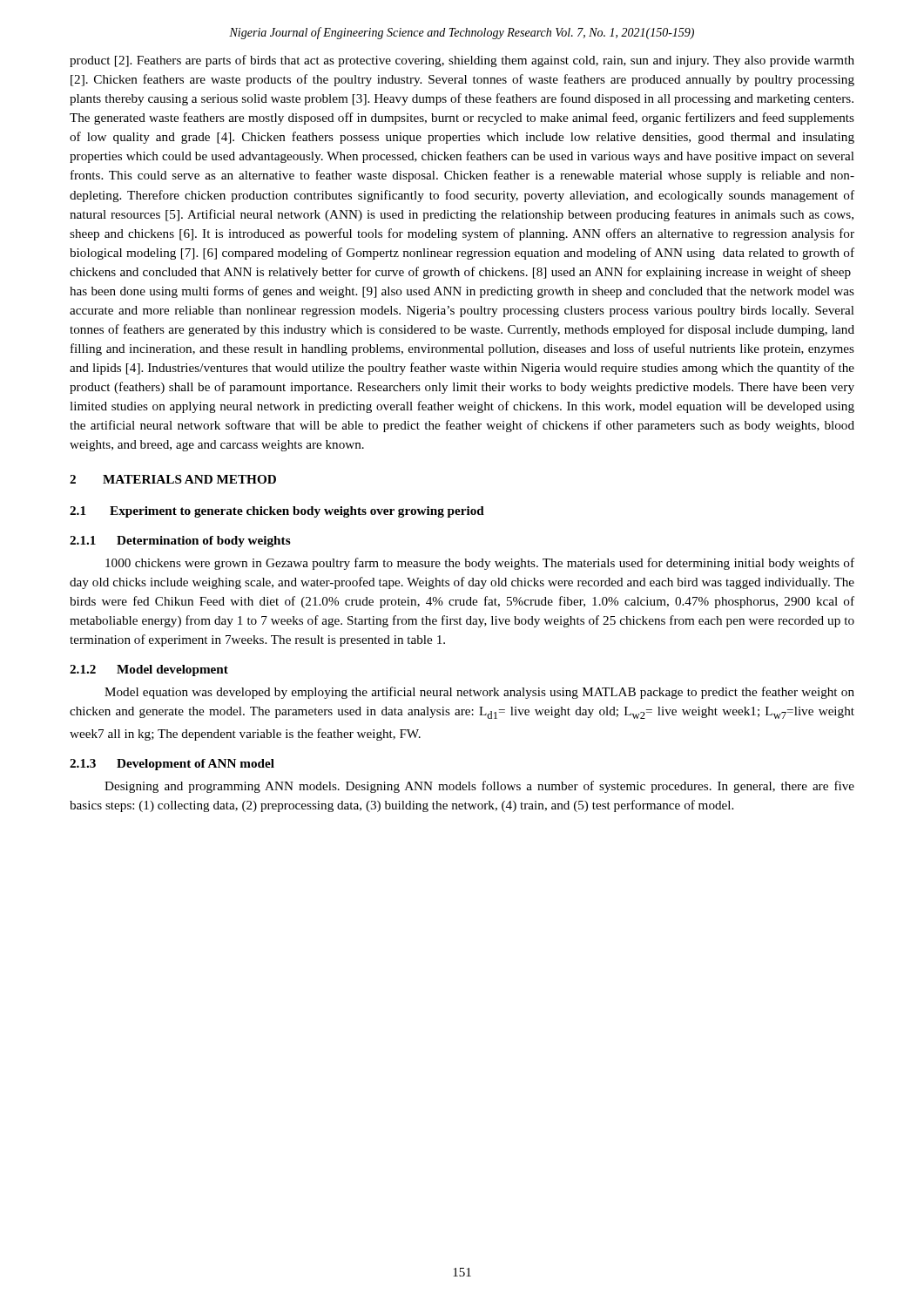Click on the section header that reads "2.1.2 Model development"
924x1307 pixels.
coord(149,669)
